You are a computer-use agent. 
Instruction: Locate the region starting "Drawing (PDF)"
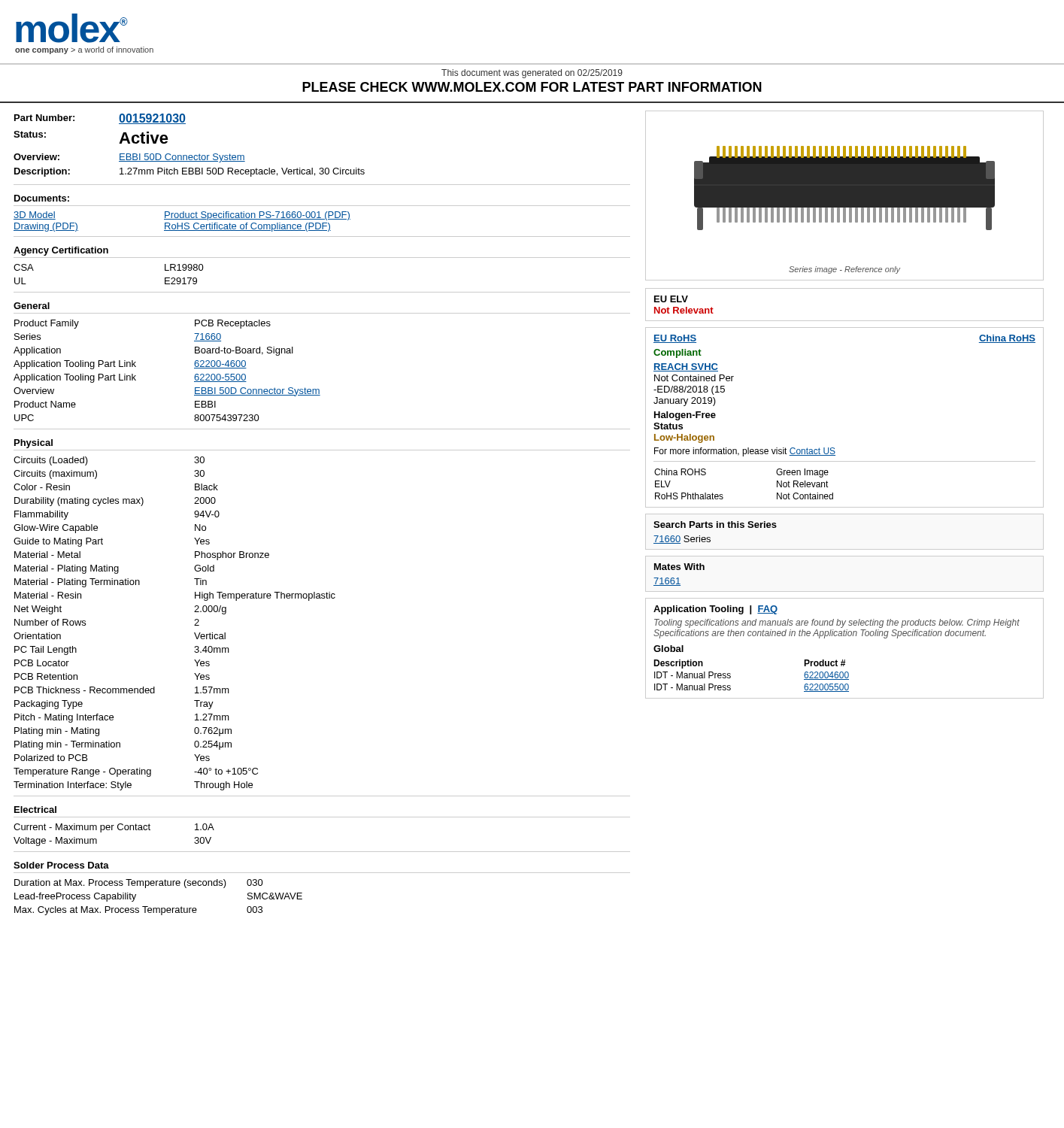click(x=46, y=226)
